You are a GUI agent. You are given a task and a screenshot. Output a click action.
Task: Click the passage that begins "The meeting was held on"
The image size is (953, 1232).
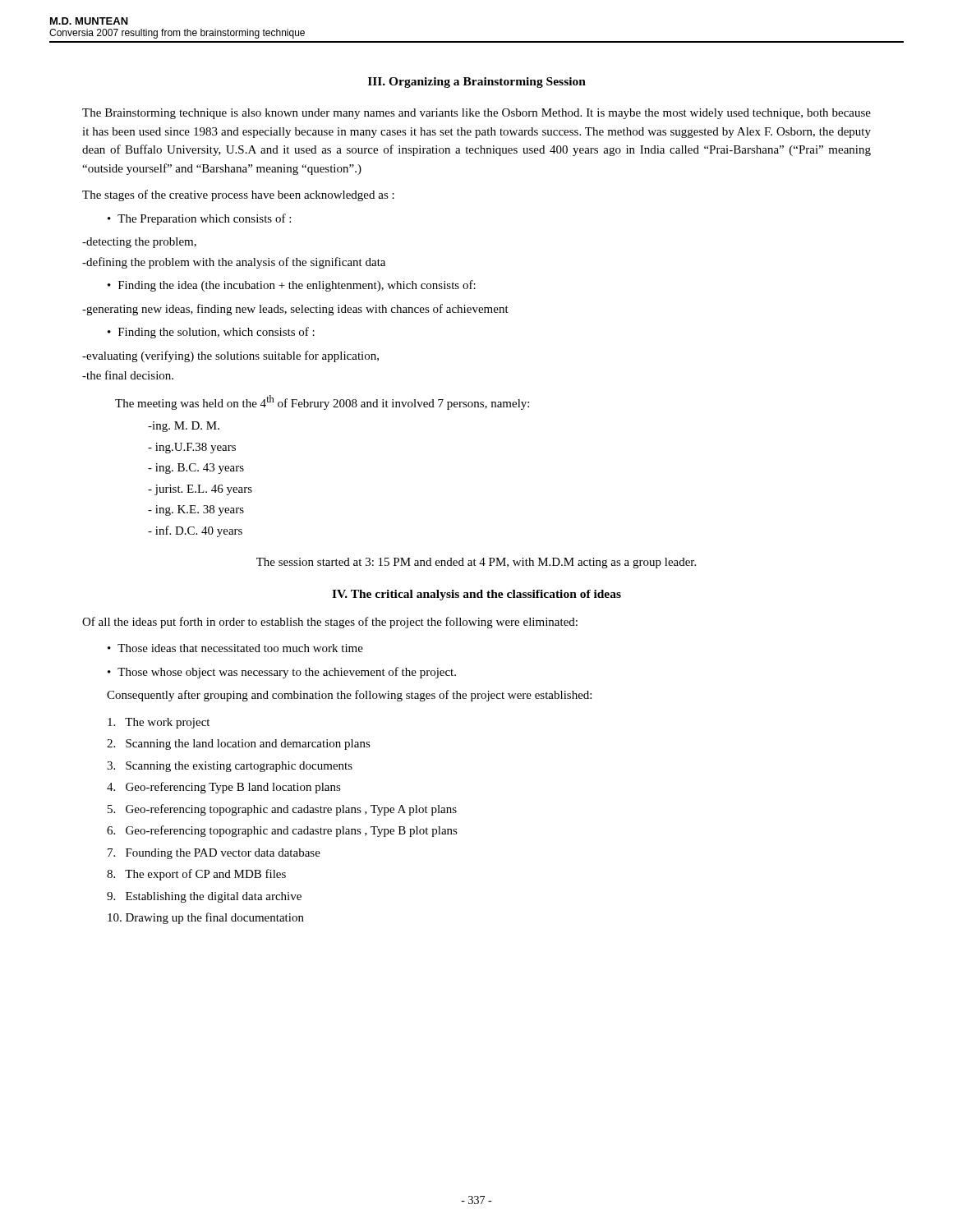point(493,402)
